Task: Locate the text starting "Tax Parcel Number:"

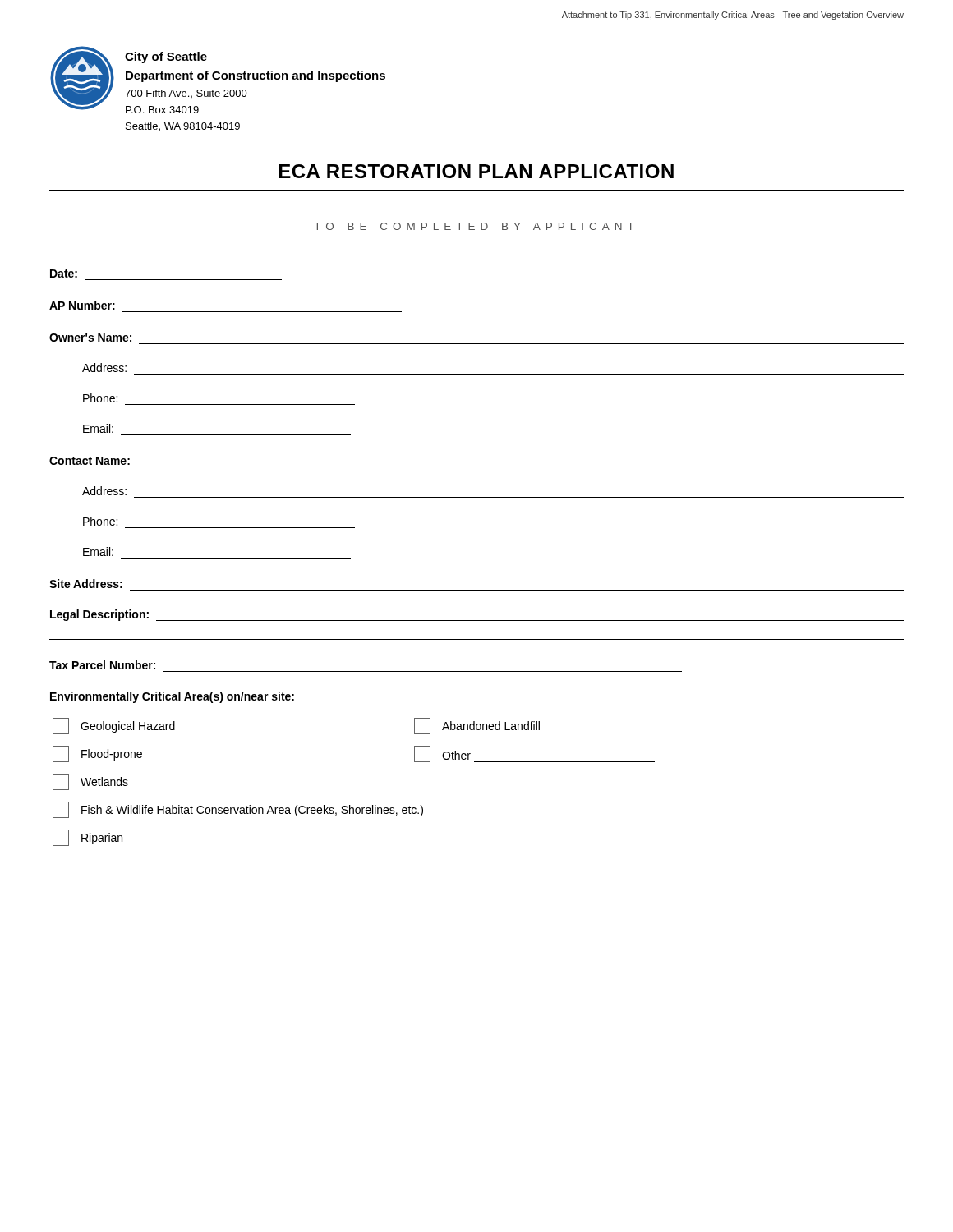Action: coord(365,664)
